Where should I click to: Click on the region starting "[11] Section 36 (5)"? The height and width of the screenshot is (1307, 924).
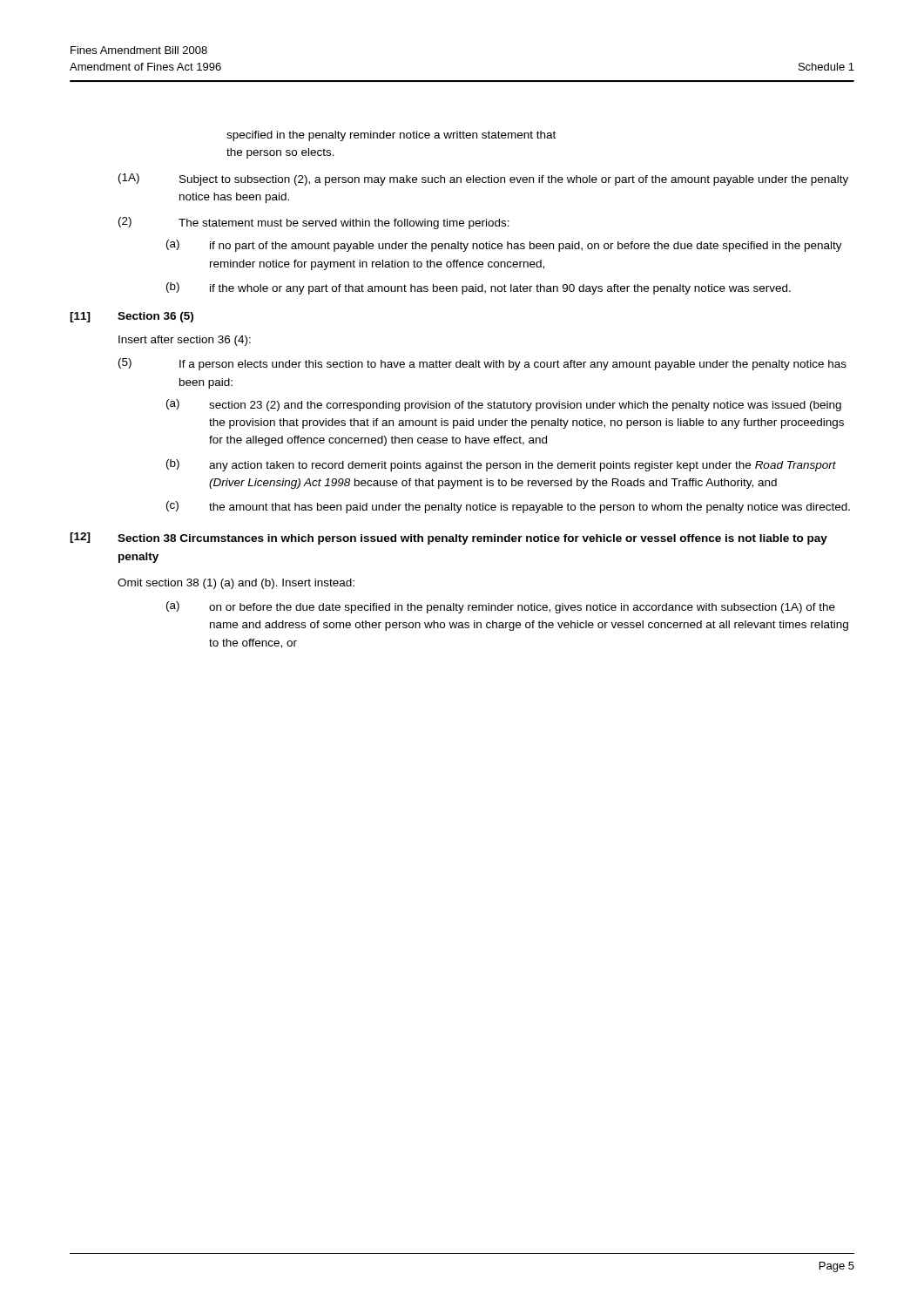tap(132, 316)
